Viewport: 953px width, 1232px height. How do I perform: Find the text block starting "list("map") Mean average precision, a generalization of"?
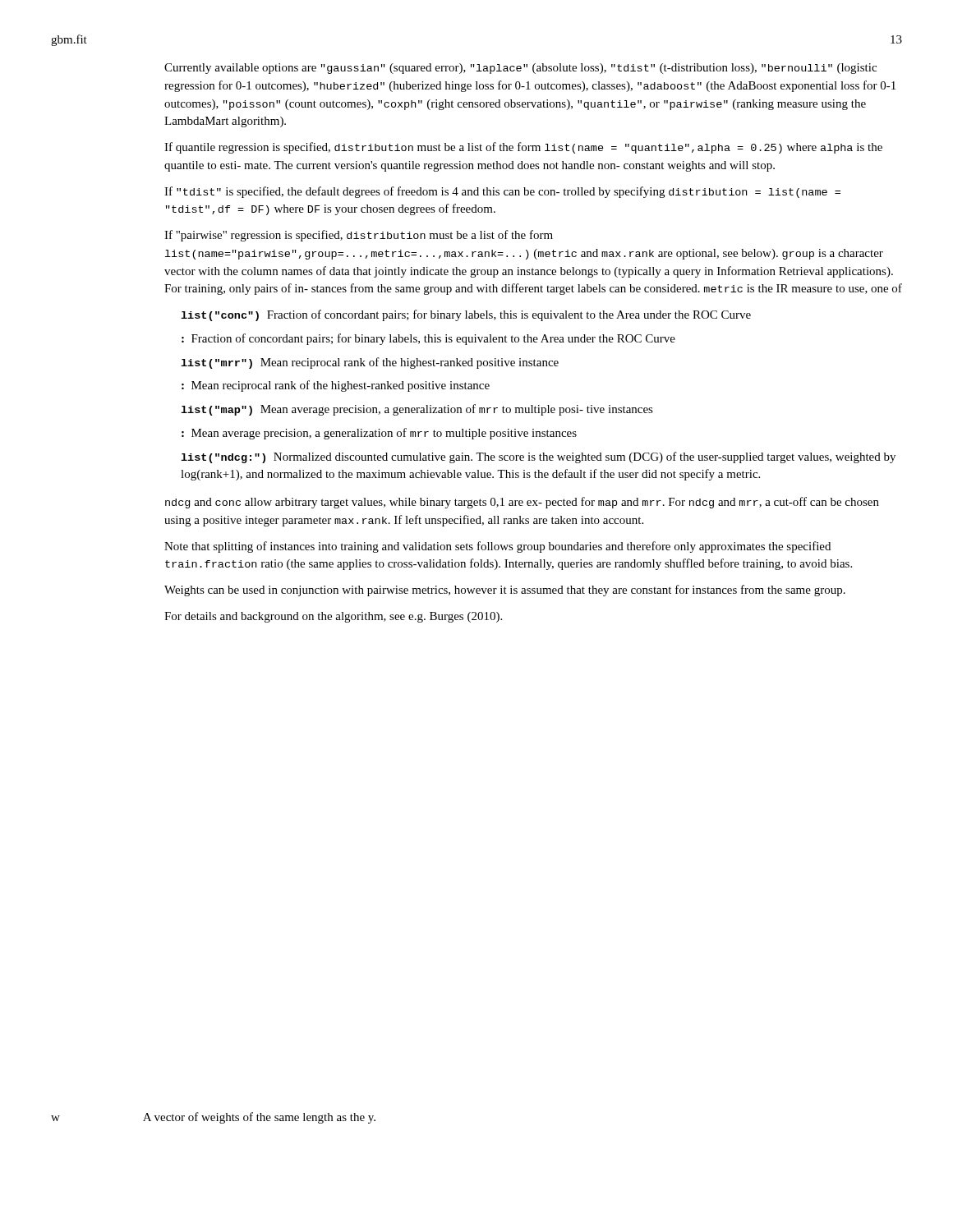(541, 410)
